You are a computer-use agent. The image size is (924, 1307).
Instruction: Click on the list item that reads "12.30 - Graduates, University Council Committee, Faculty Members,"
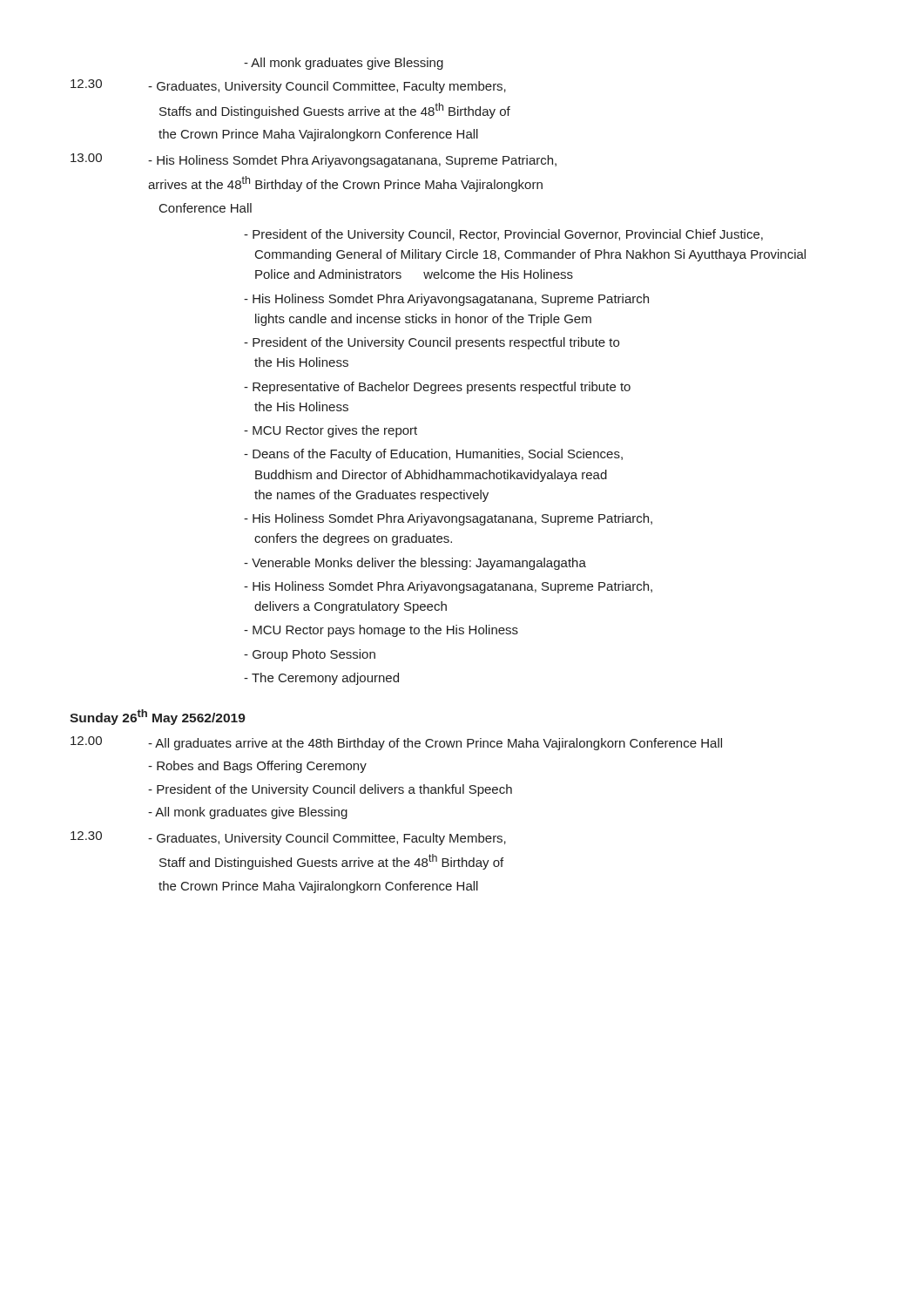click(462, 863)
